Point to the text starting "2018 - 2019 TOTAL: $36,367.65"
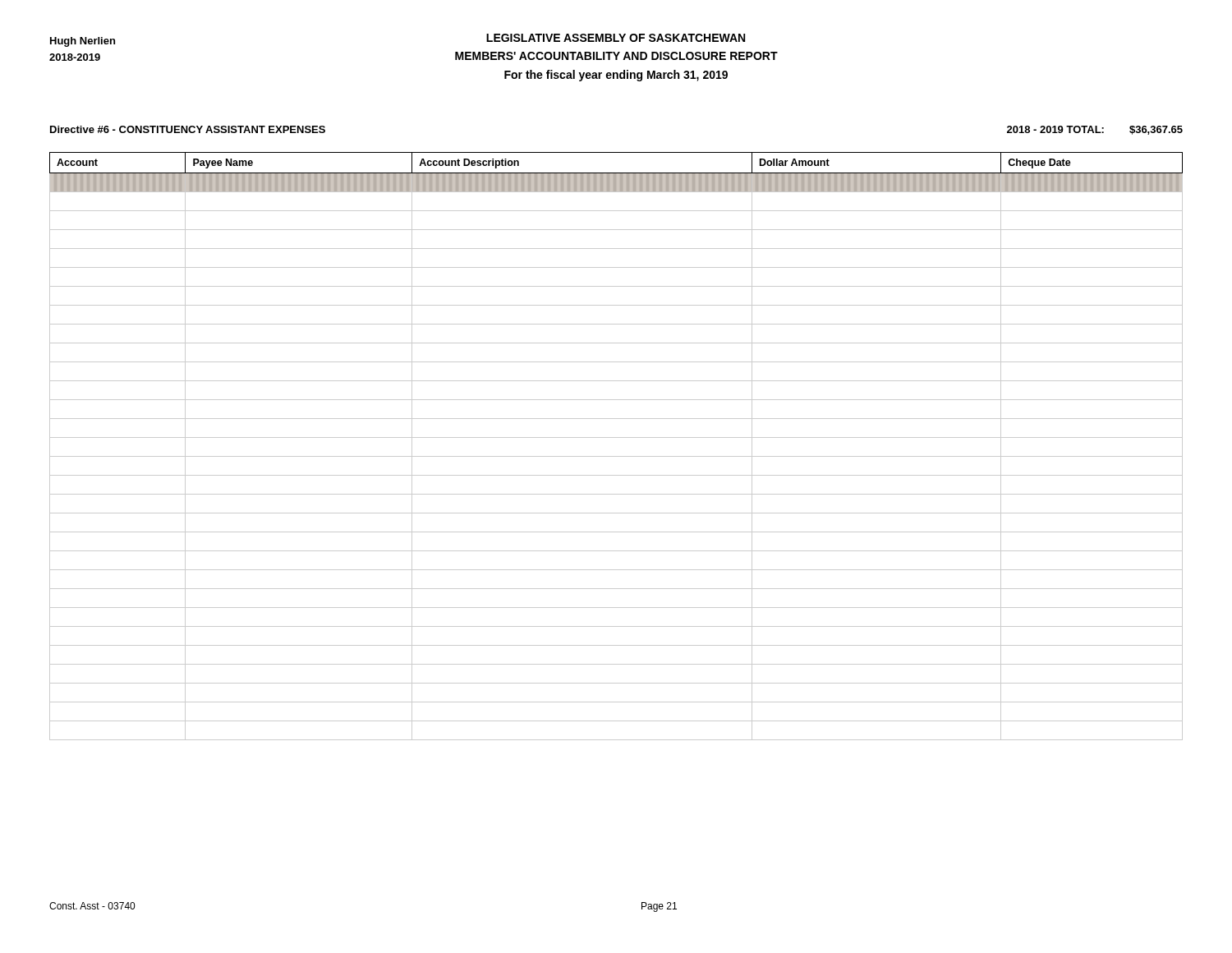1232x953 pixels. pos(1095,129)
